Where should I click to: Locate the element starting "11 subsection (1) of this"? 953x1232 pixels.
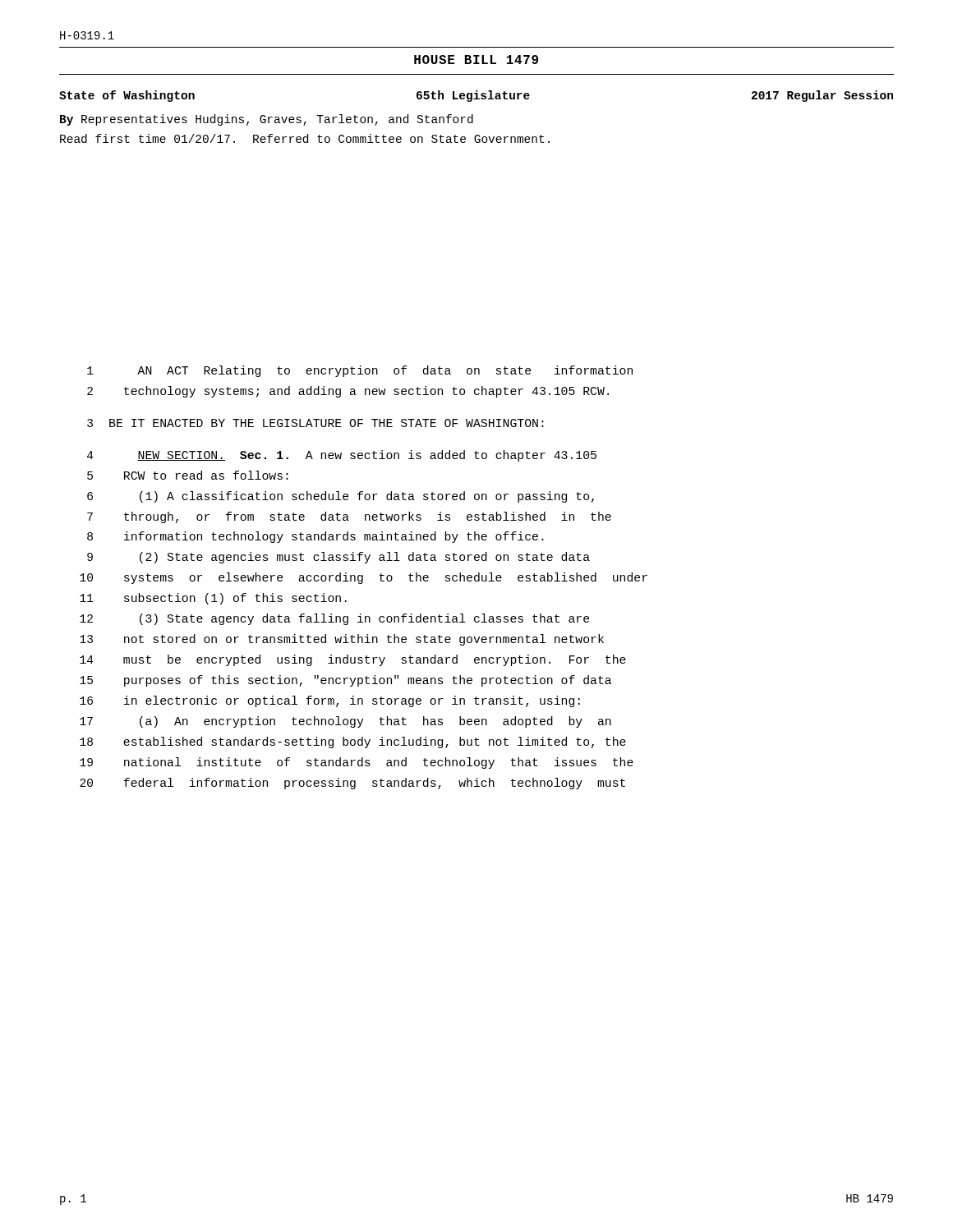coord(213,599)
